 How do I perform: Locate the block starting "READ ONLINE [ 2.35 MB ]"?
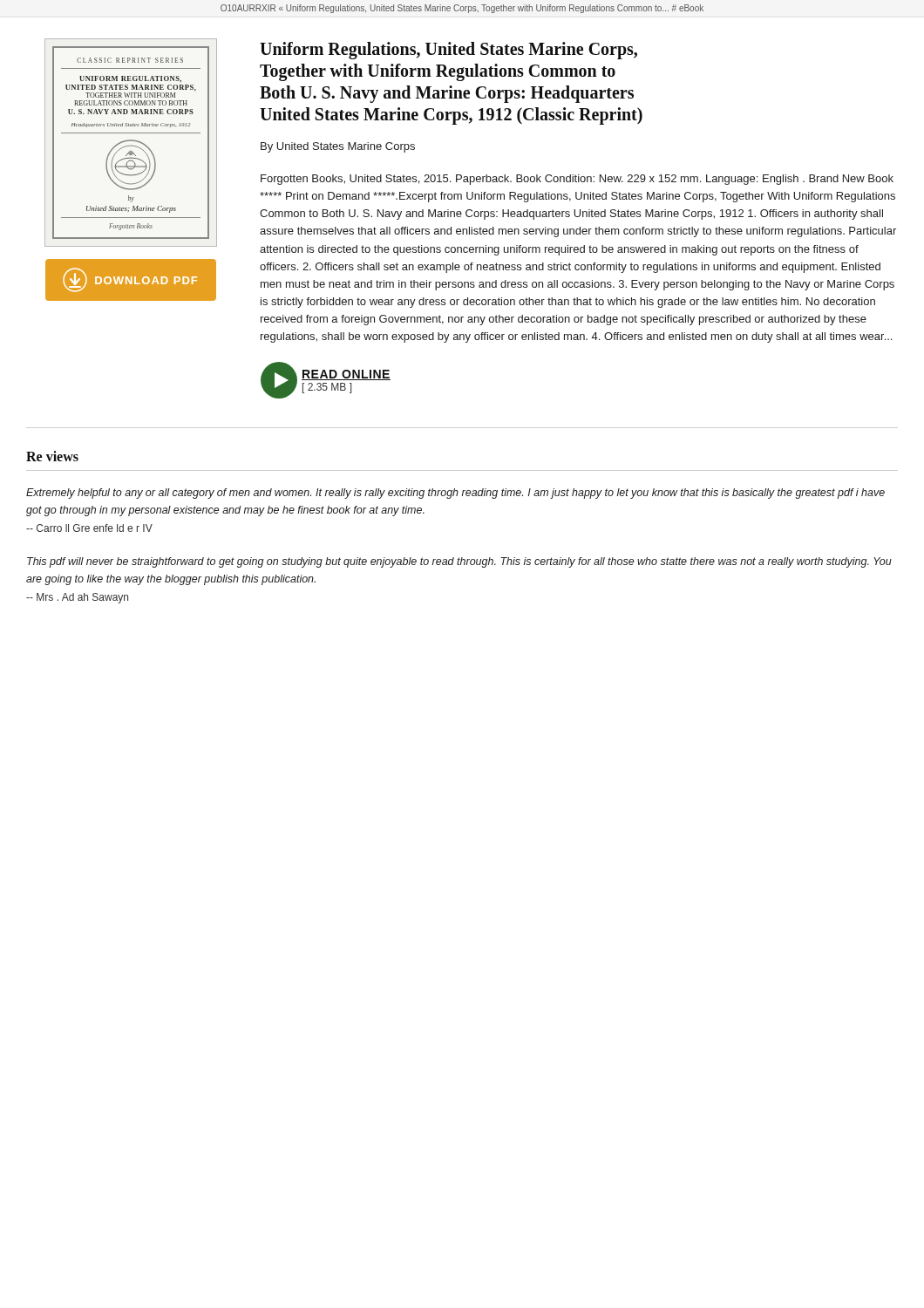pos(325,381)
